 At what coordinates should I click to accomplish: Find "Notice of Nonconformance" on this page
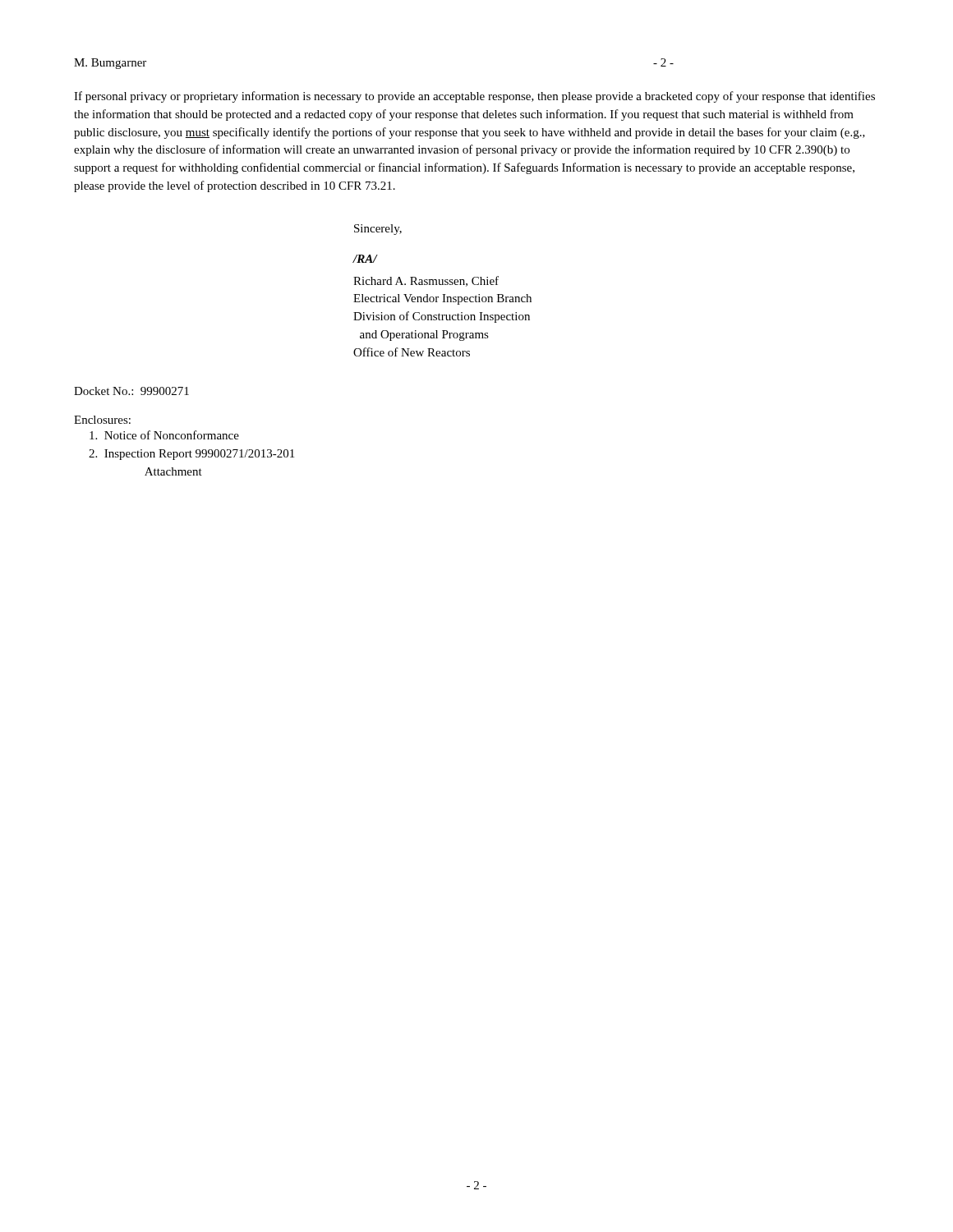pyautogui.click(x=164, y=436)
